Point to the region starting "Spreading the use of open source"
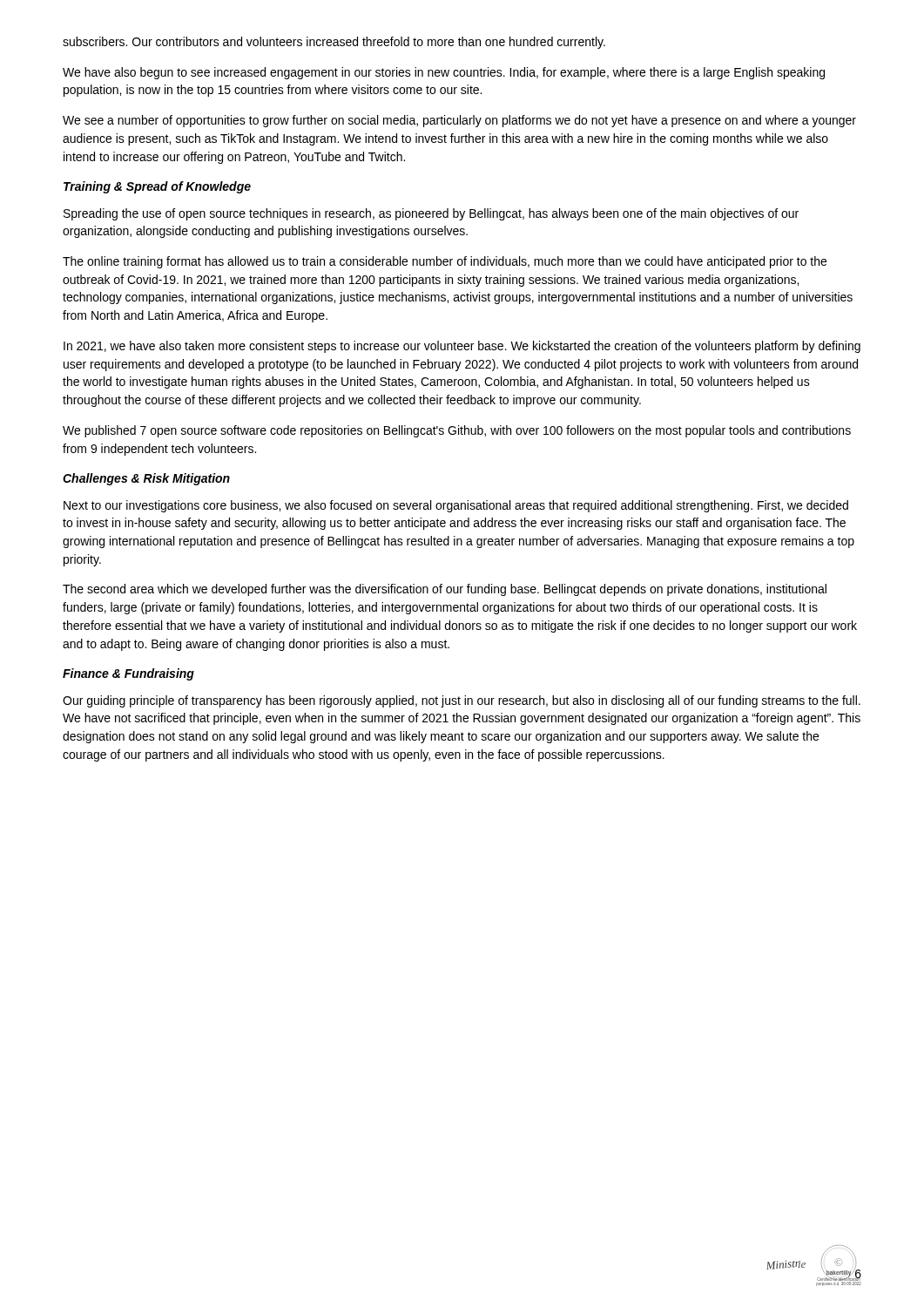924x1307 pixels. [x=431, y=222]
